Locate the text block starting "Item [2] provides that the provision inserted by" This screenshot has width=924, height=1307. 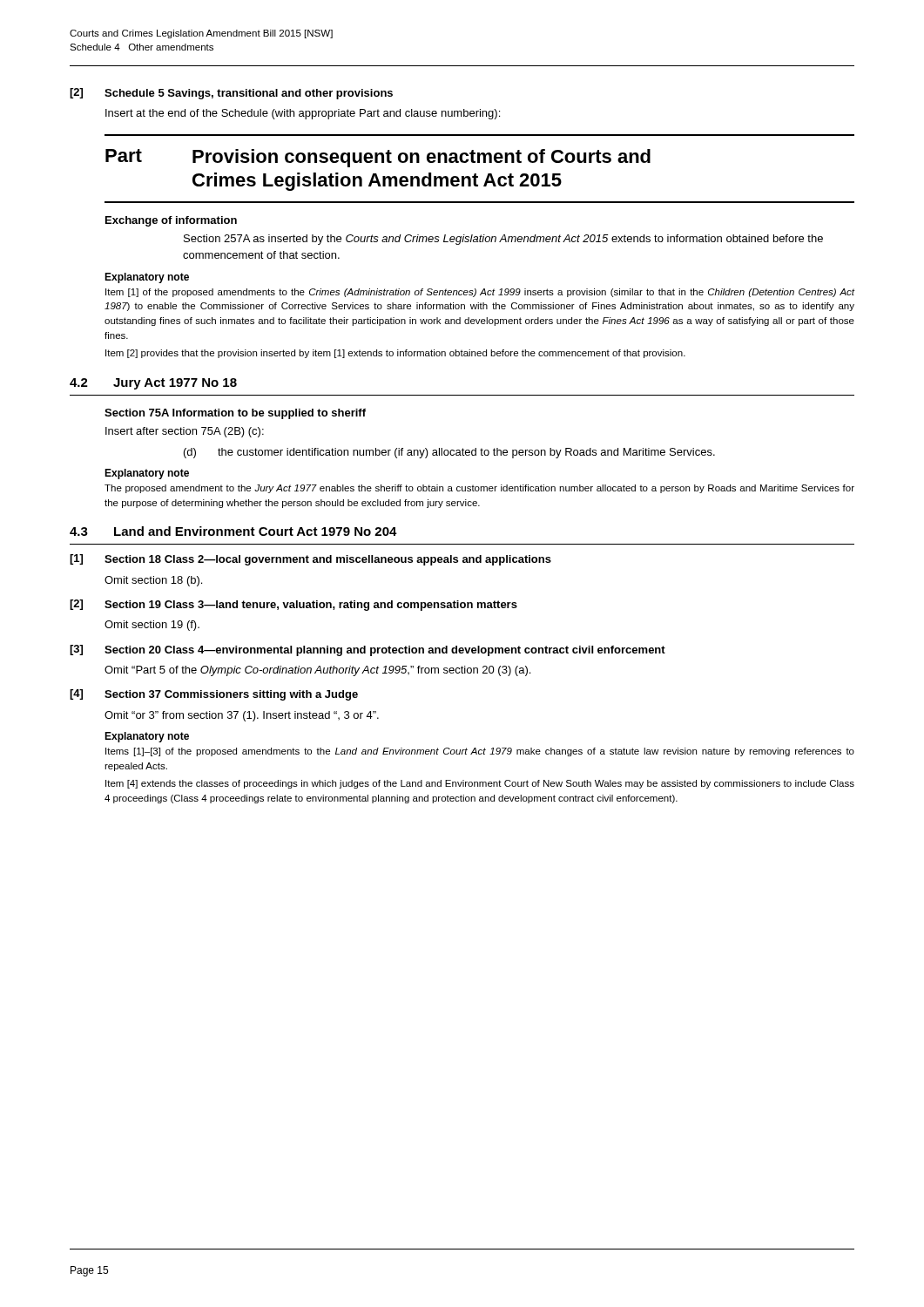395,353
